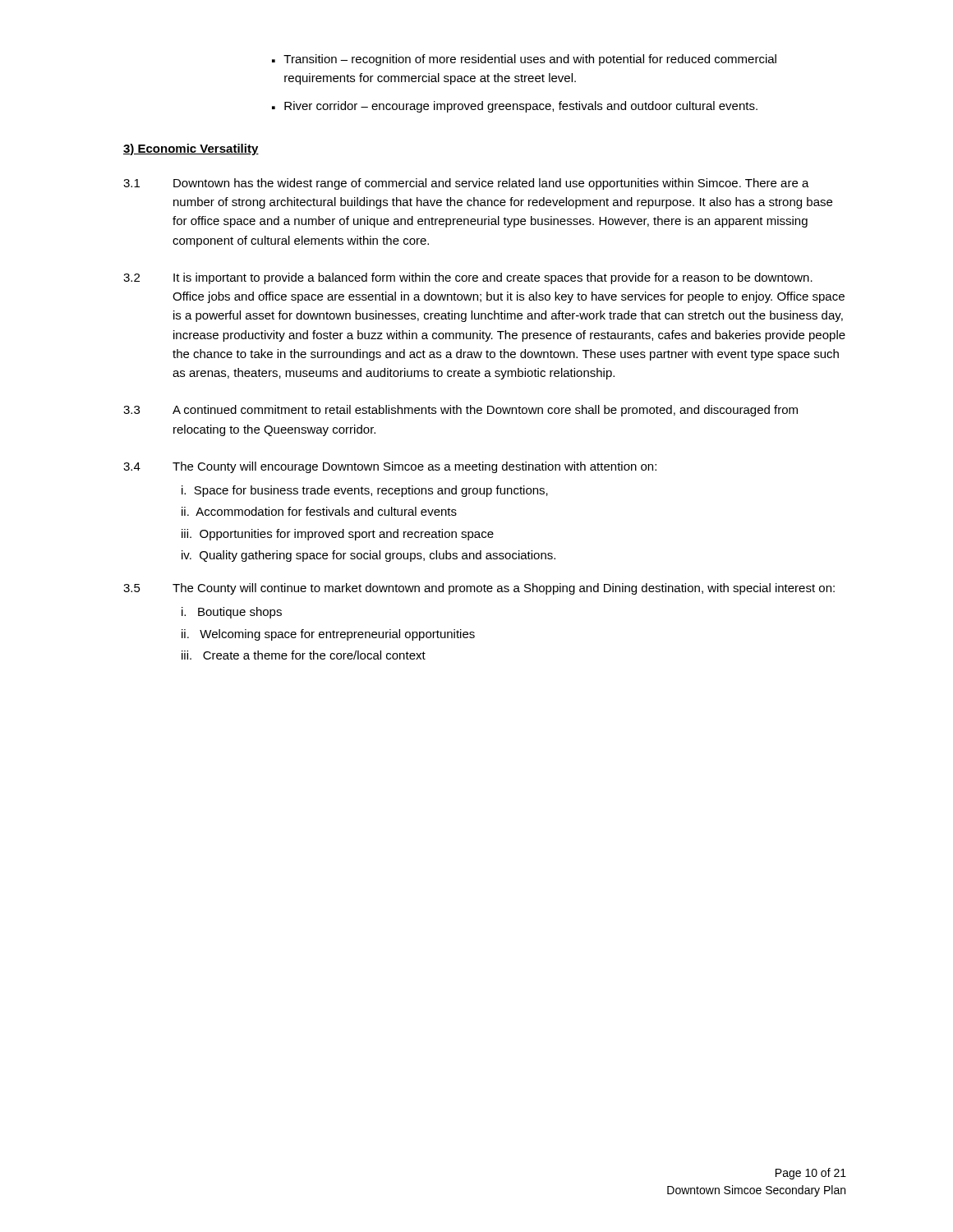Viewport: 953px width, 1232px height.
Task: Where is the passage that starts "1 Downtown has the widest range of"?
Action: pyautogui.click(x=485, y=211)
